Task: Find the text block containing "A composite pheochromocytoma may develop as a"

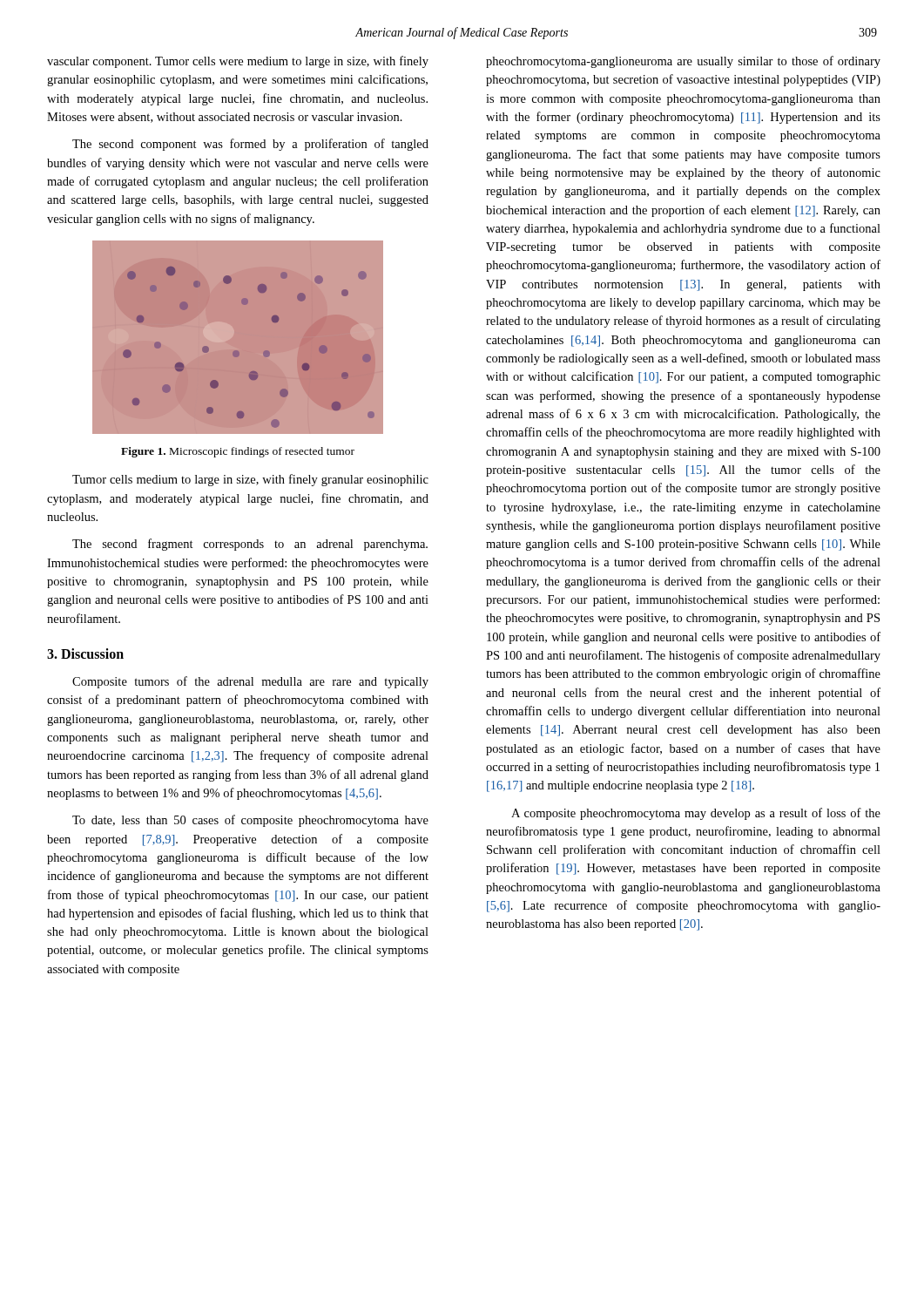Action: (683, 868)
